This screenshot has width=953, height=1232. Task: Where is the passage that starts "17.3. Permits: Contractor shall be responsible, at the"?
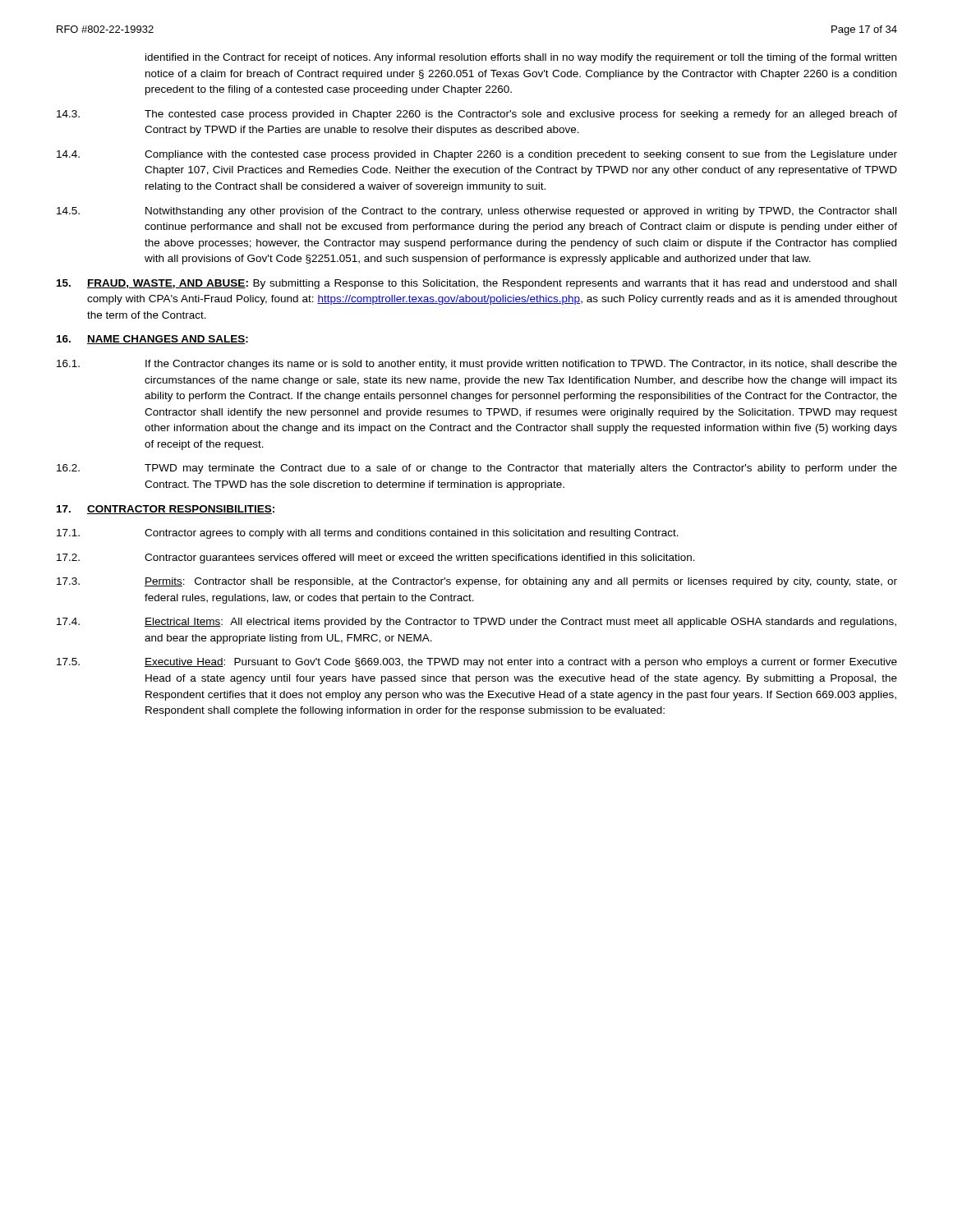(x=476, y=590)
